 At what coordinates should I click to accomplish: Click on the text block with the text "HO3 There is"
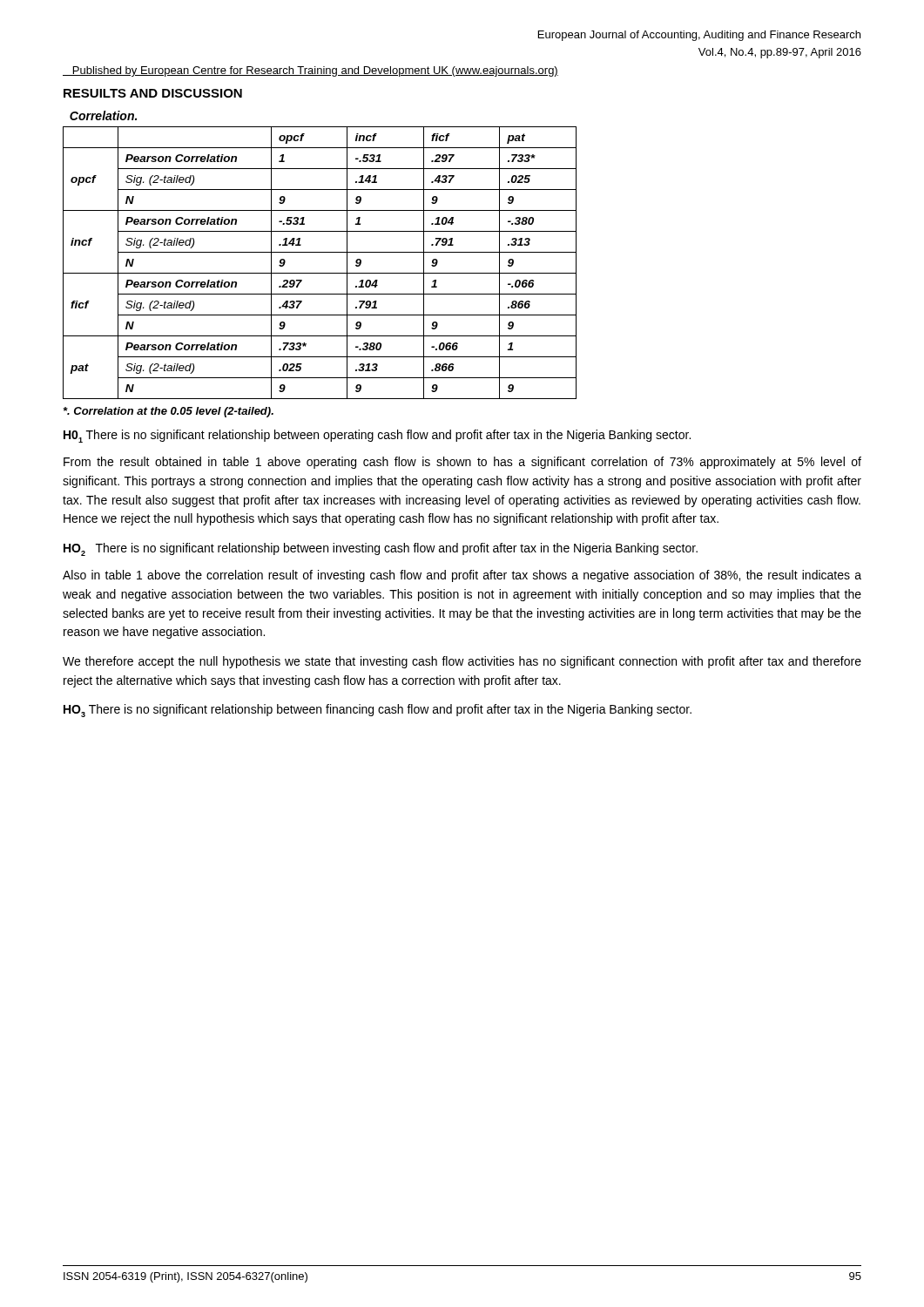[378, 711]
